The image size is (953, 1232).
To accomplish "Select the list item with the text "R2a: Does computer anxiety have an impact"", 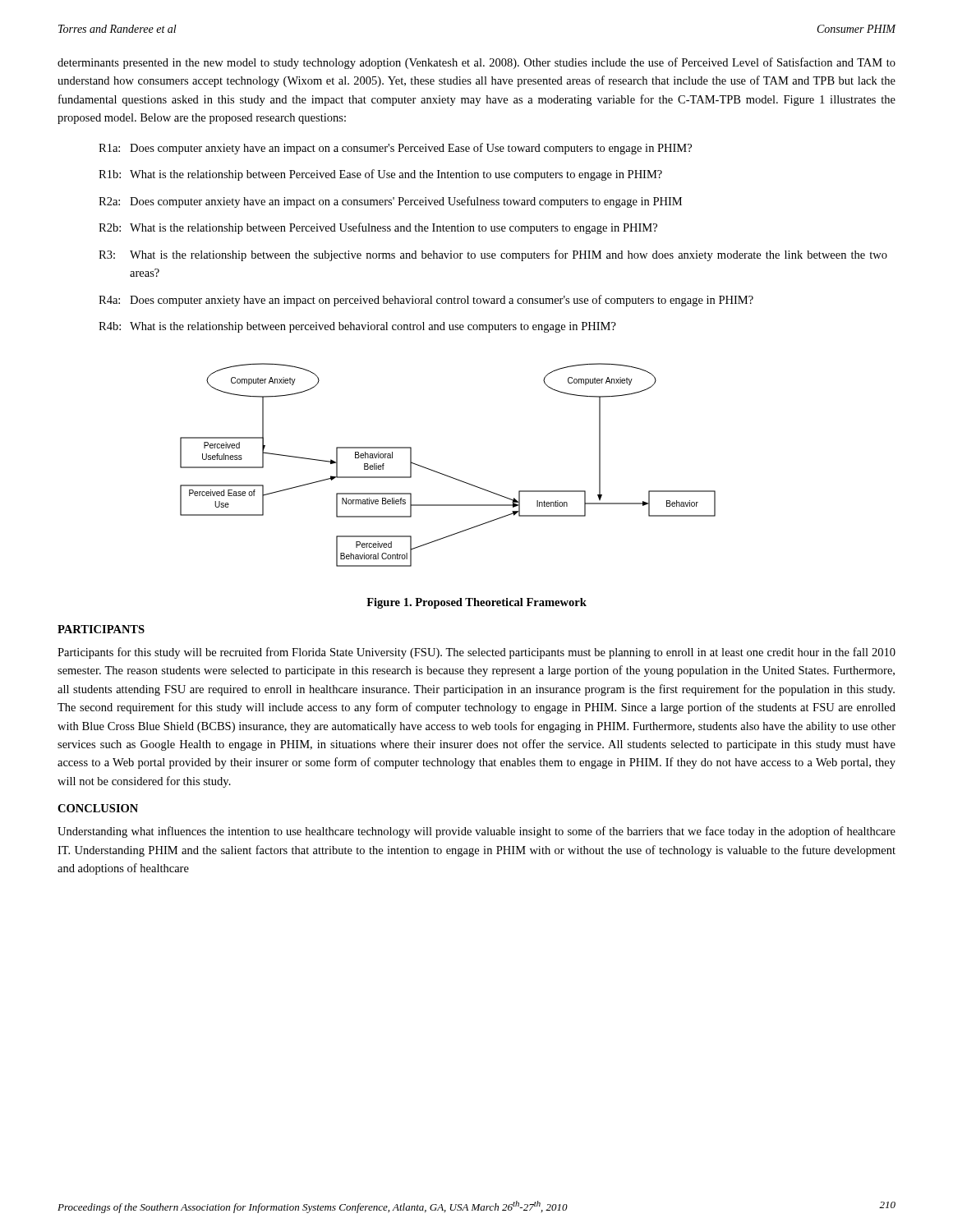I will (493, 201).
